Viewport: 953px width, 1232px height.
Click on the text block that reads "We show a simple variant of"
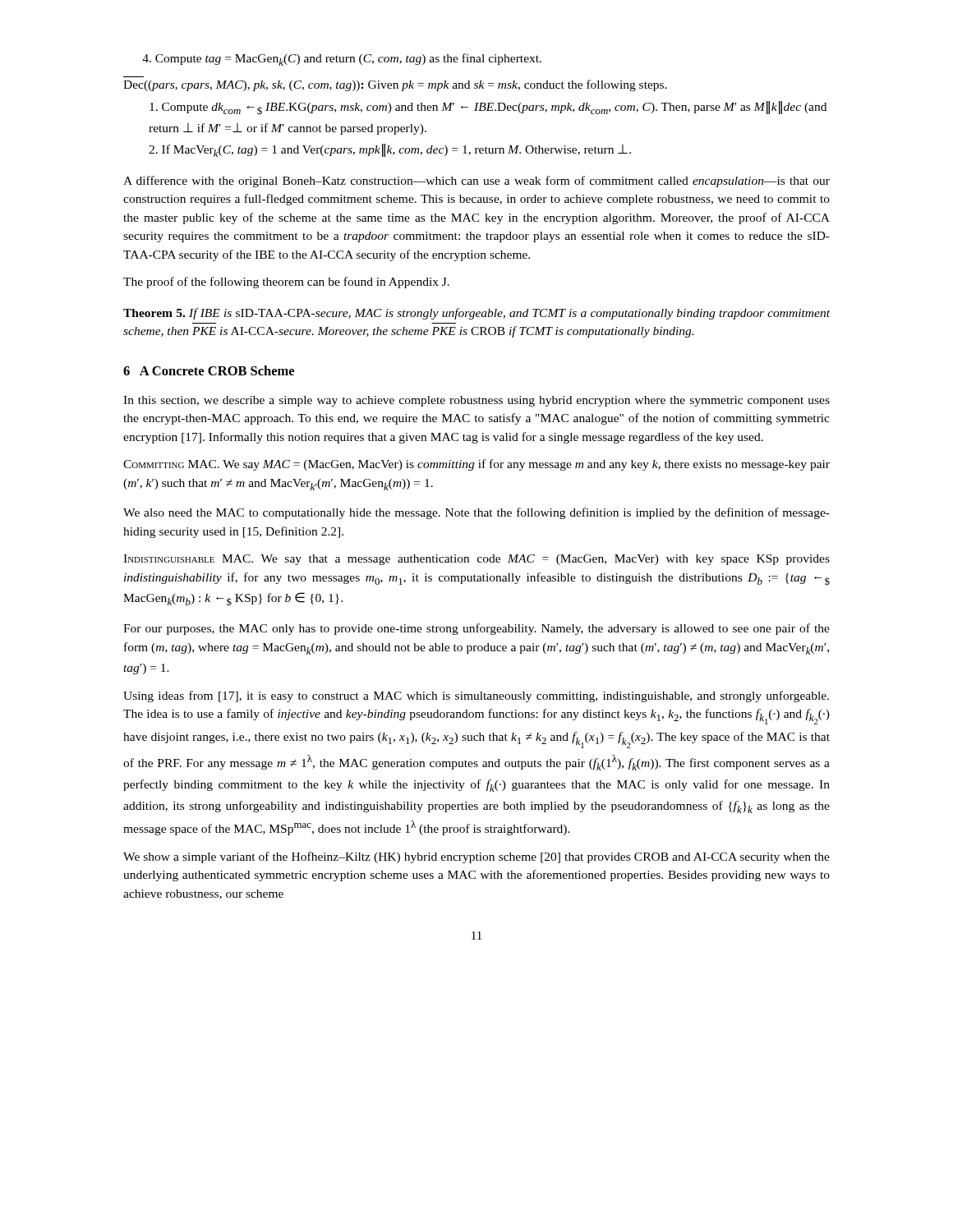[476, 875]
